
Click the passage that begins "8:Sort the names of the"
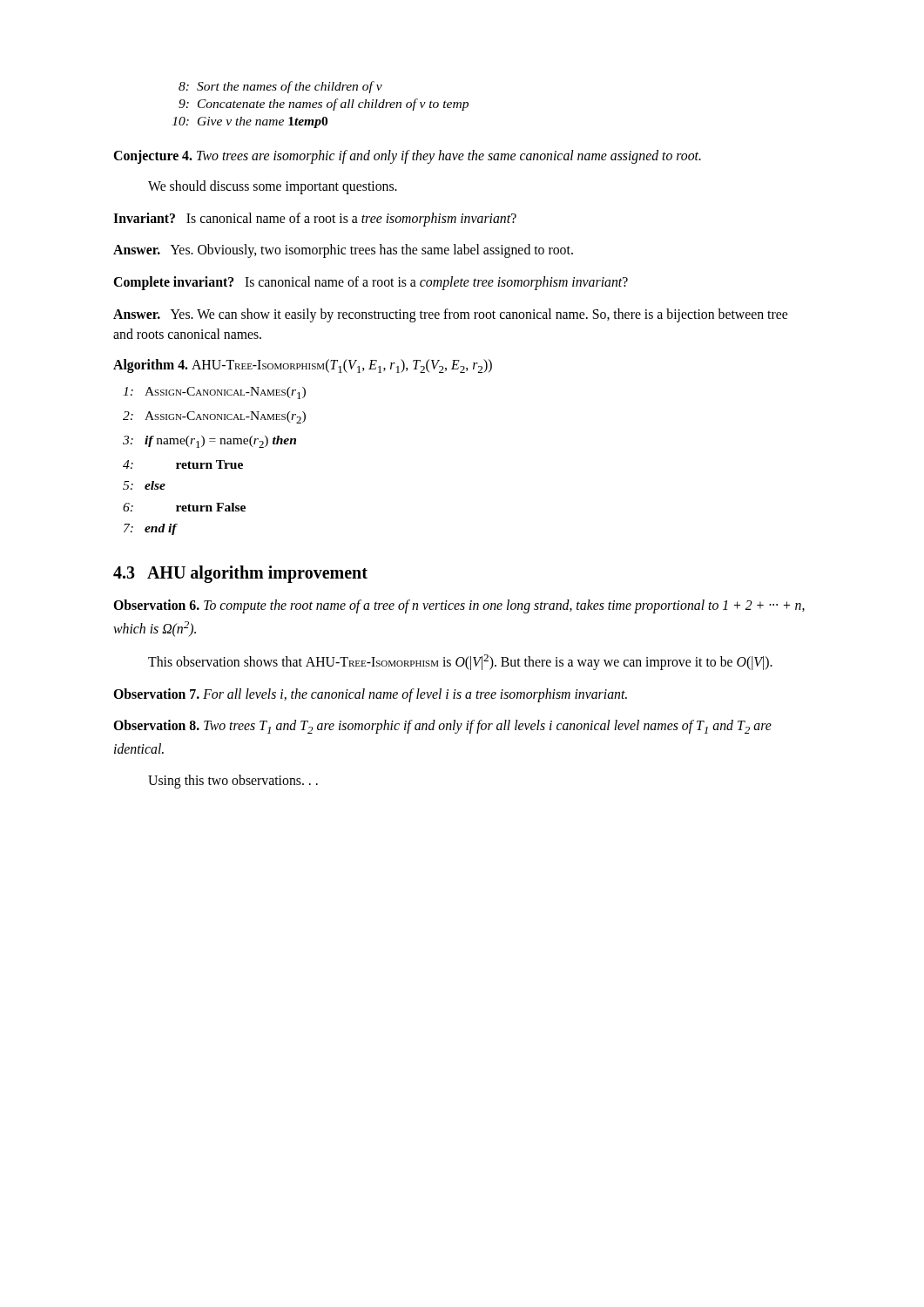coord(274,86)
